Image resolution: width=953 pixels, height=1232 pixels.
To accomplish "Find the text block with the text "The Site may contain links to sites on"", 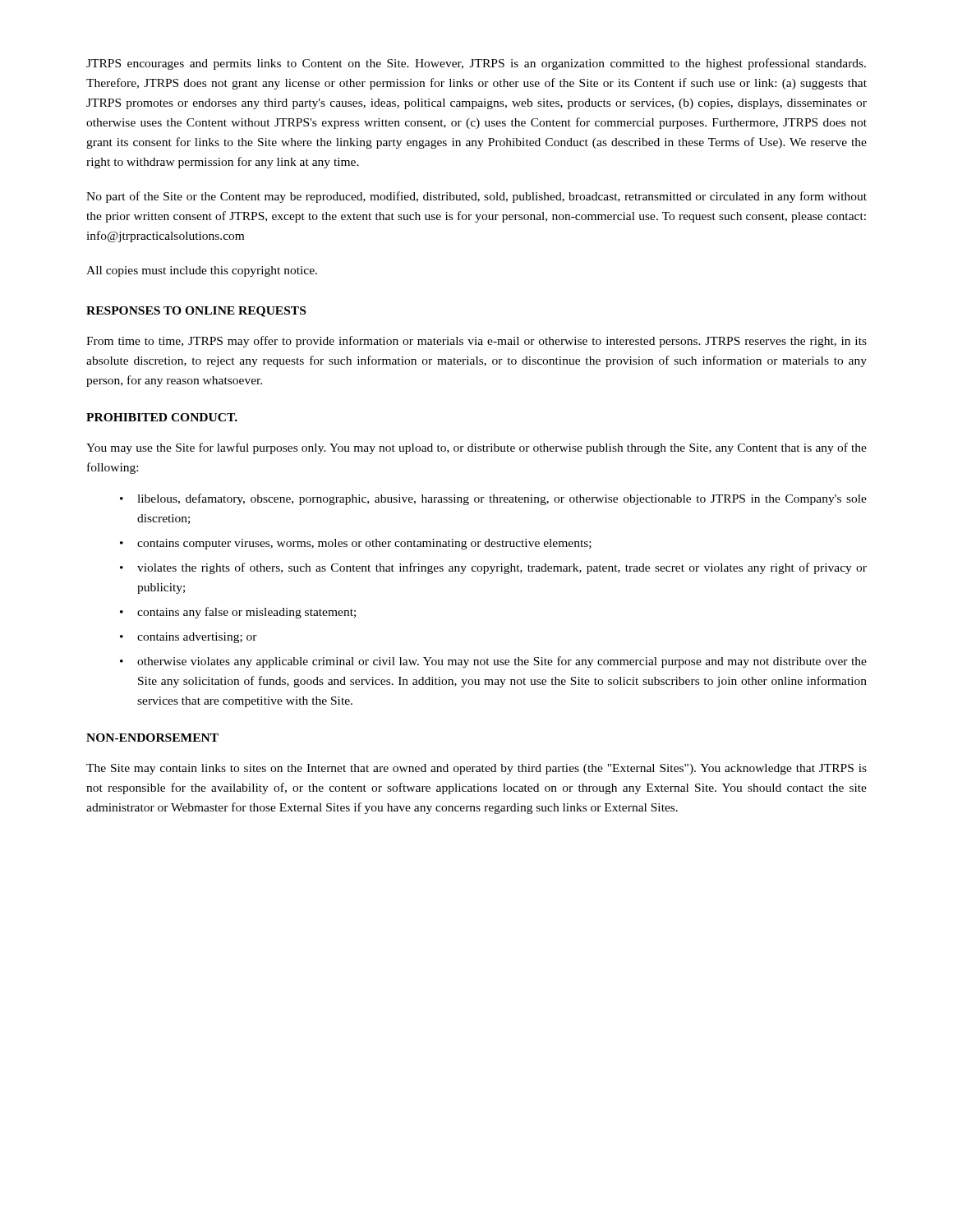I will tap(476, 788).
